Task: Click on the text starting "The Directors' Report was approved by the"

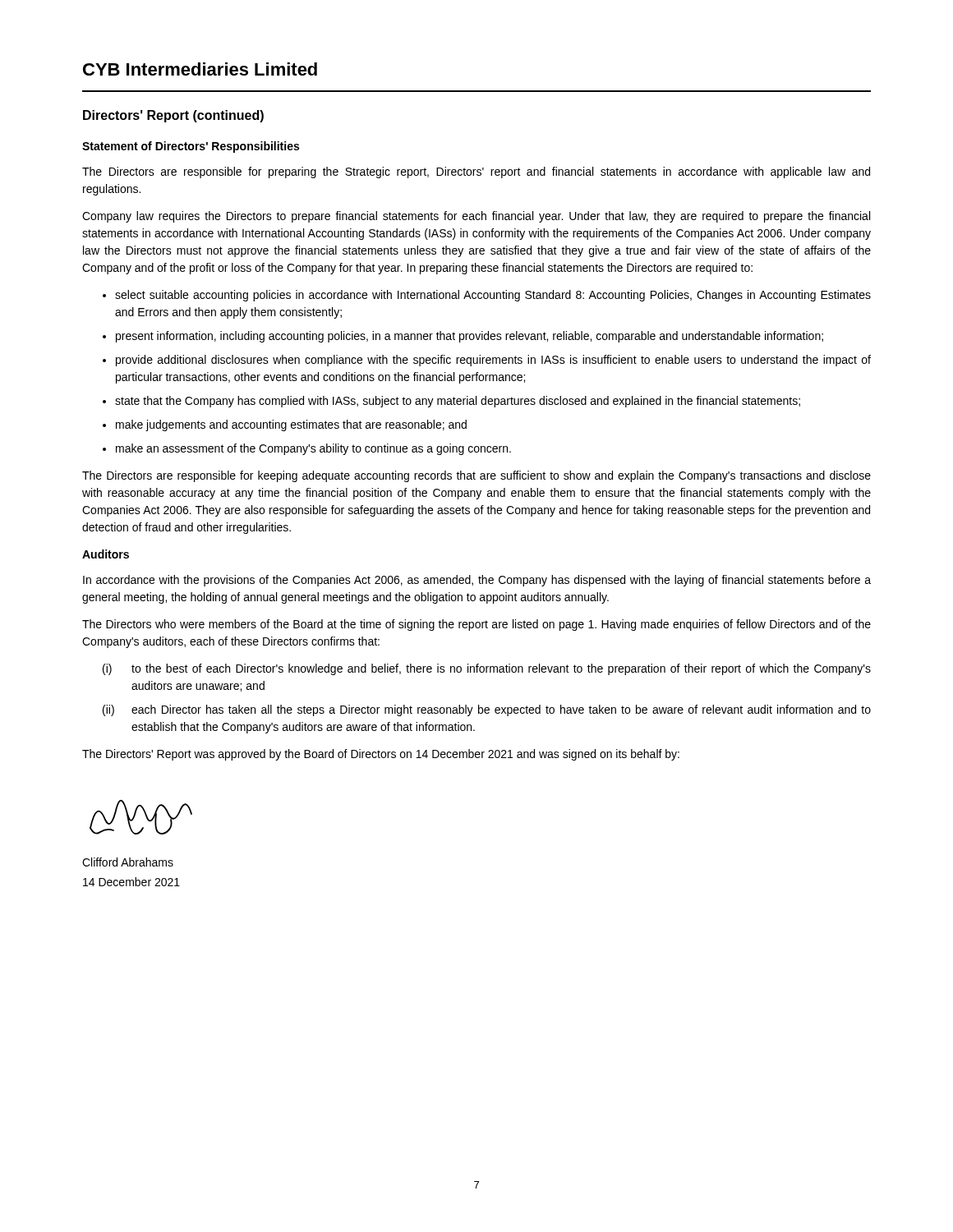Action: pos(476,754)
